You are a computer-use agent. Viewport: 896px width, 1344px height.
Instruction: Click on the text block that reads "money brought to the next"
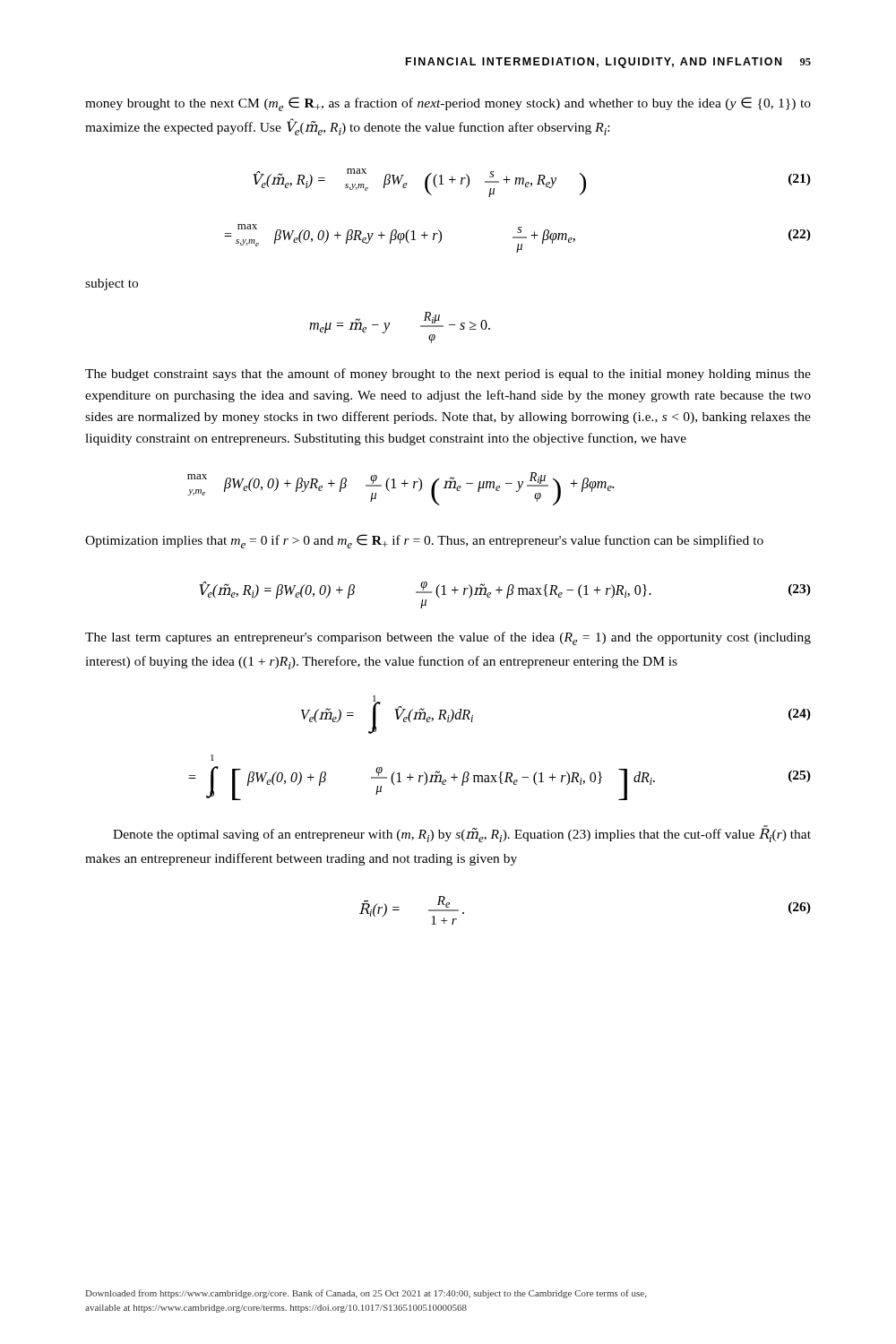(x=448, y=117)
